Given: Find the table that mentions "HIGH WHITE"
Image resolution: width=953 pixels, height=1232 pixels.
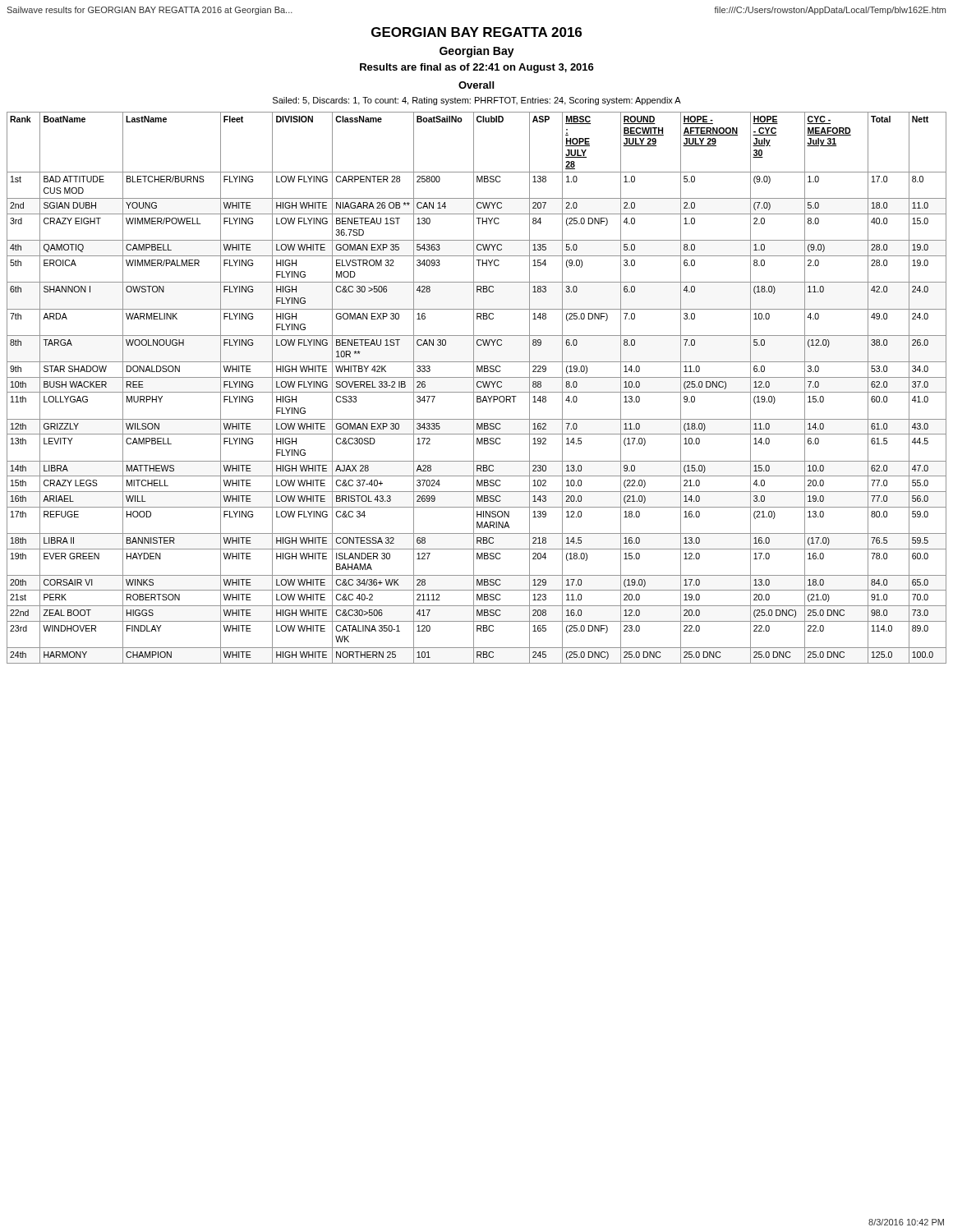Looking at the screenshot, I should point(476,388).
